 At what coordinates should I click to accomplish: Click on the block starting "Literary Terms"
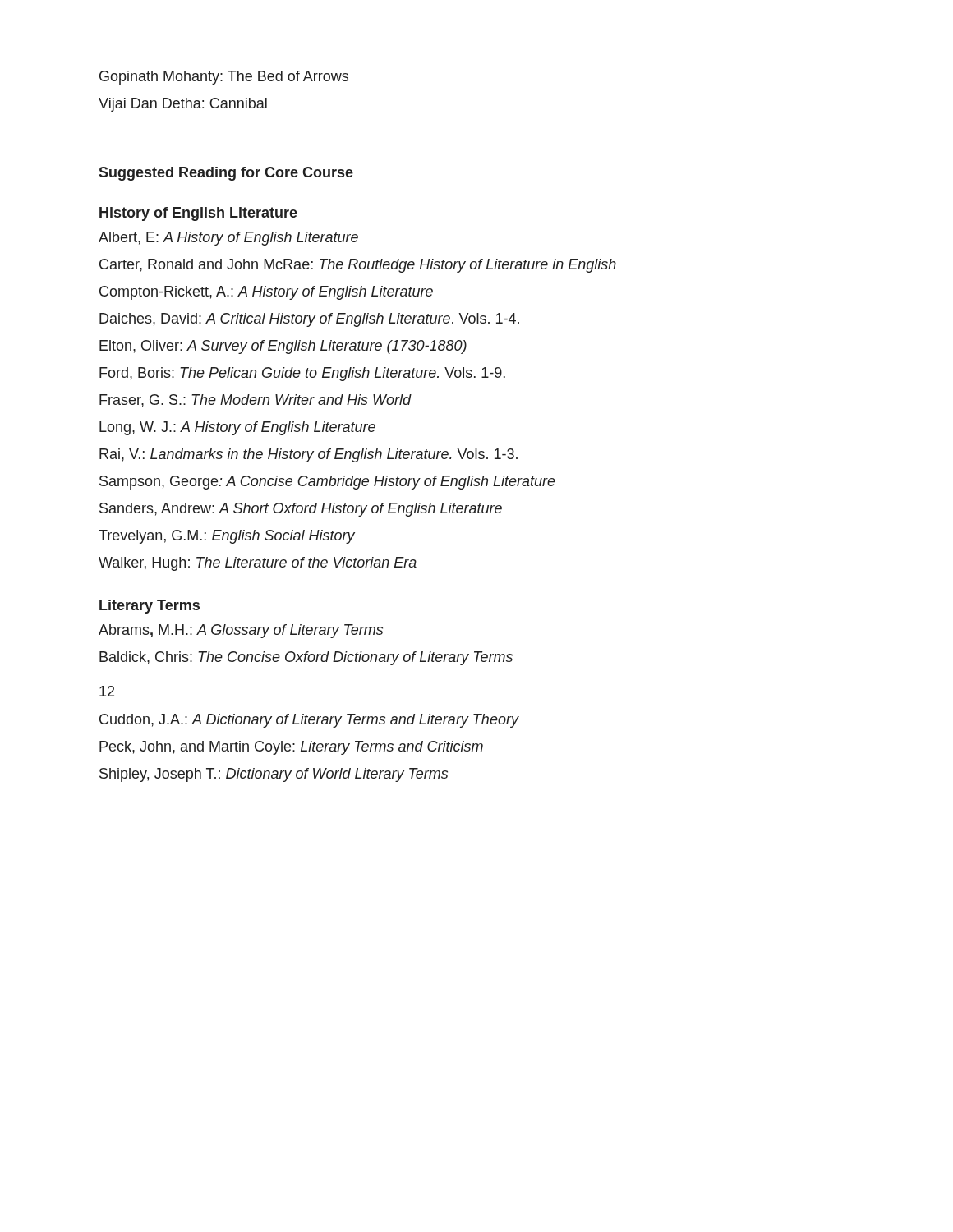[x=149, y=605]
